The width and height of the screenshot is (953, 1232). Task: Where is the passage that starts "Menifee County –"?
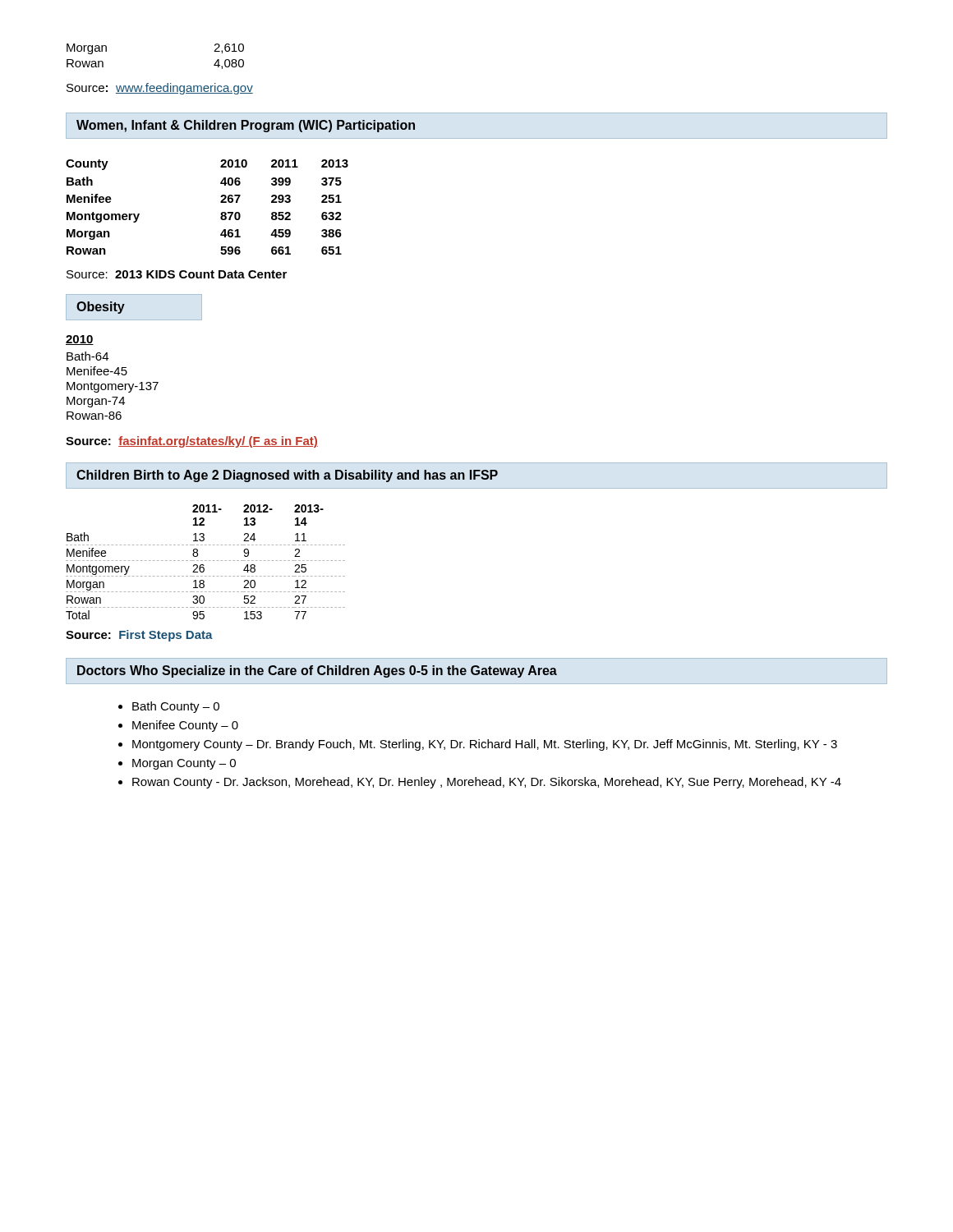[185, 725]
